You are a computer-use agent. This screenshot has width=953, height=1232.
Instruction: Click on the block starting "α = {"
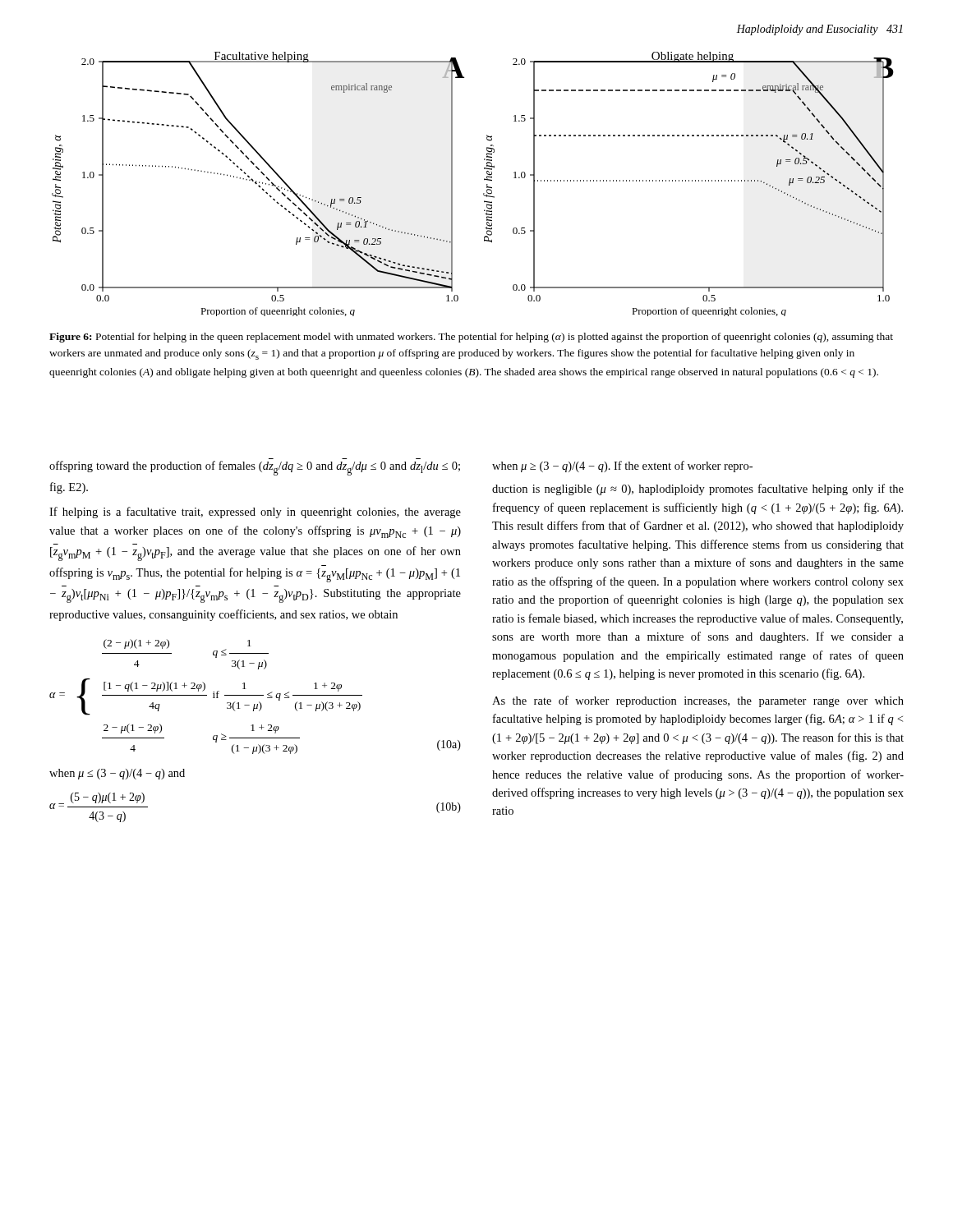pos(255,695)
